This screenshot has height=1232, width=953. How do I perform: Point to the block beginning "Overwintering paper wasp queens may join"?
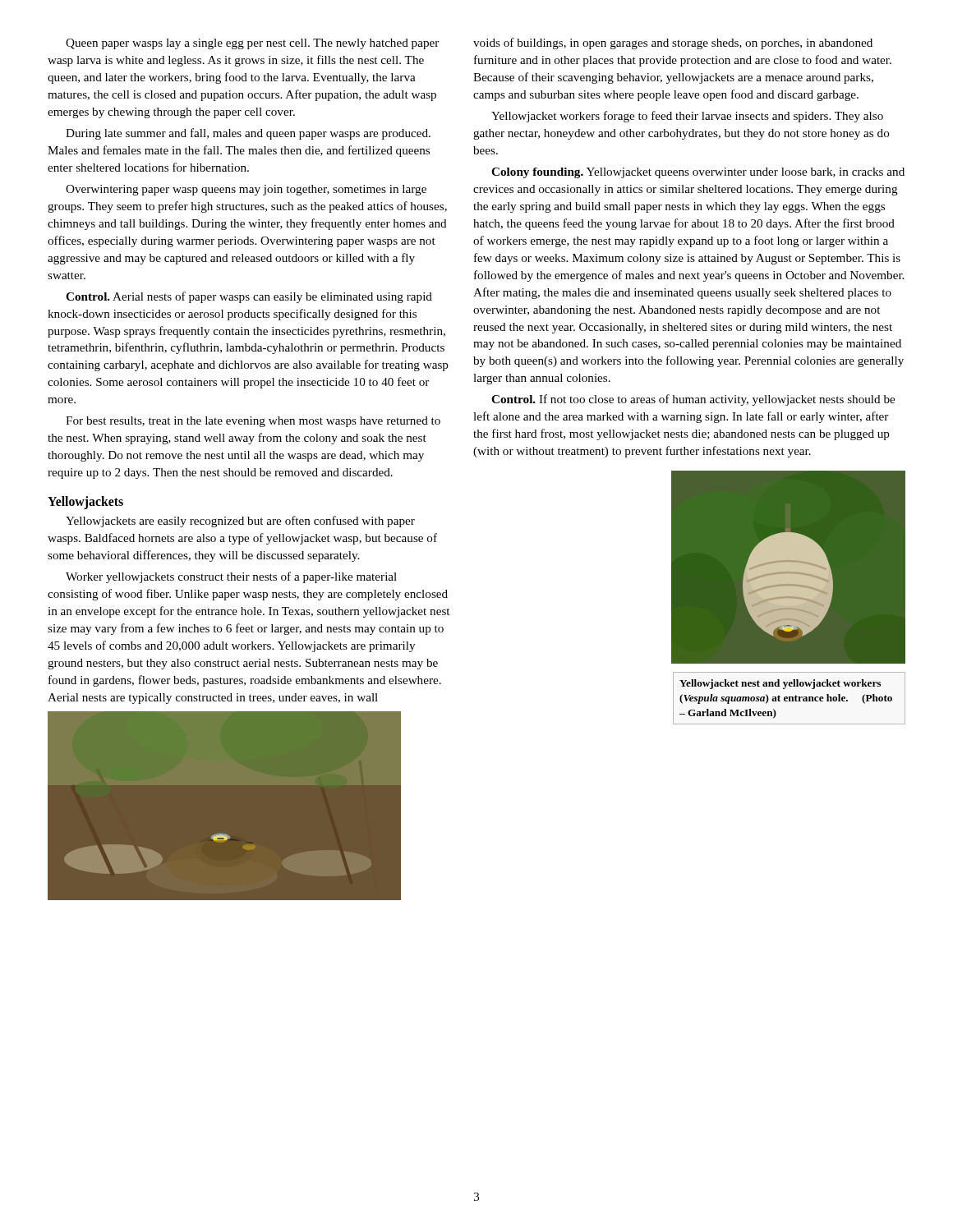(x=249, y=232)
